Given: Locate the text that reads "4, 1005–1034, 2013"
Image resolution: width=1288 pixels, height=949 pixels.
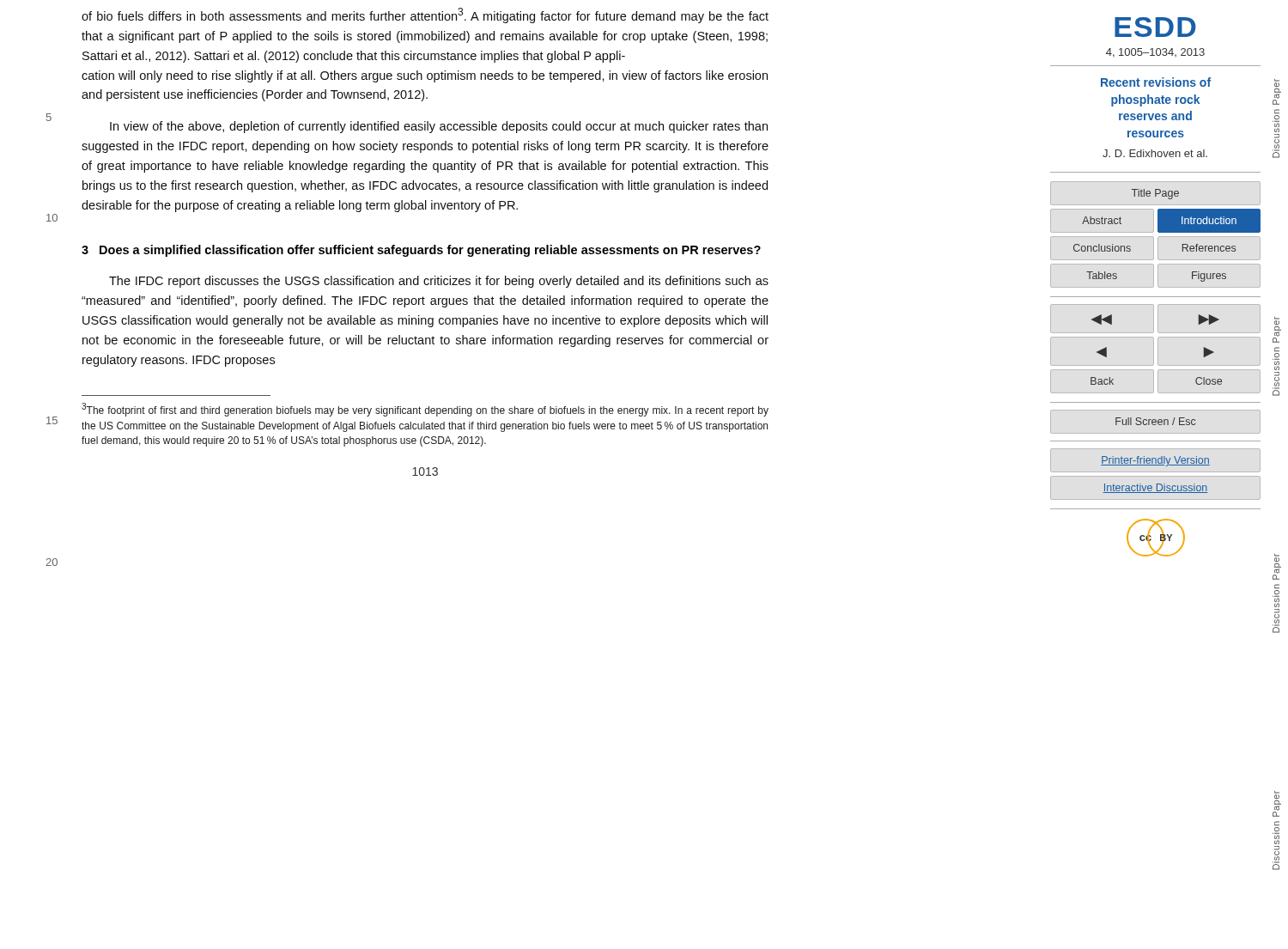Looking at the screenshot, I should coord(1155,52).
